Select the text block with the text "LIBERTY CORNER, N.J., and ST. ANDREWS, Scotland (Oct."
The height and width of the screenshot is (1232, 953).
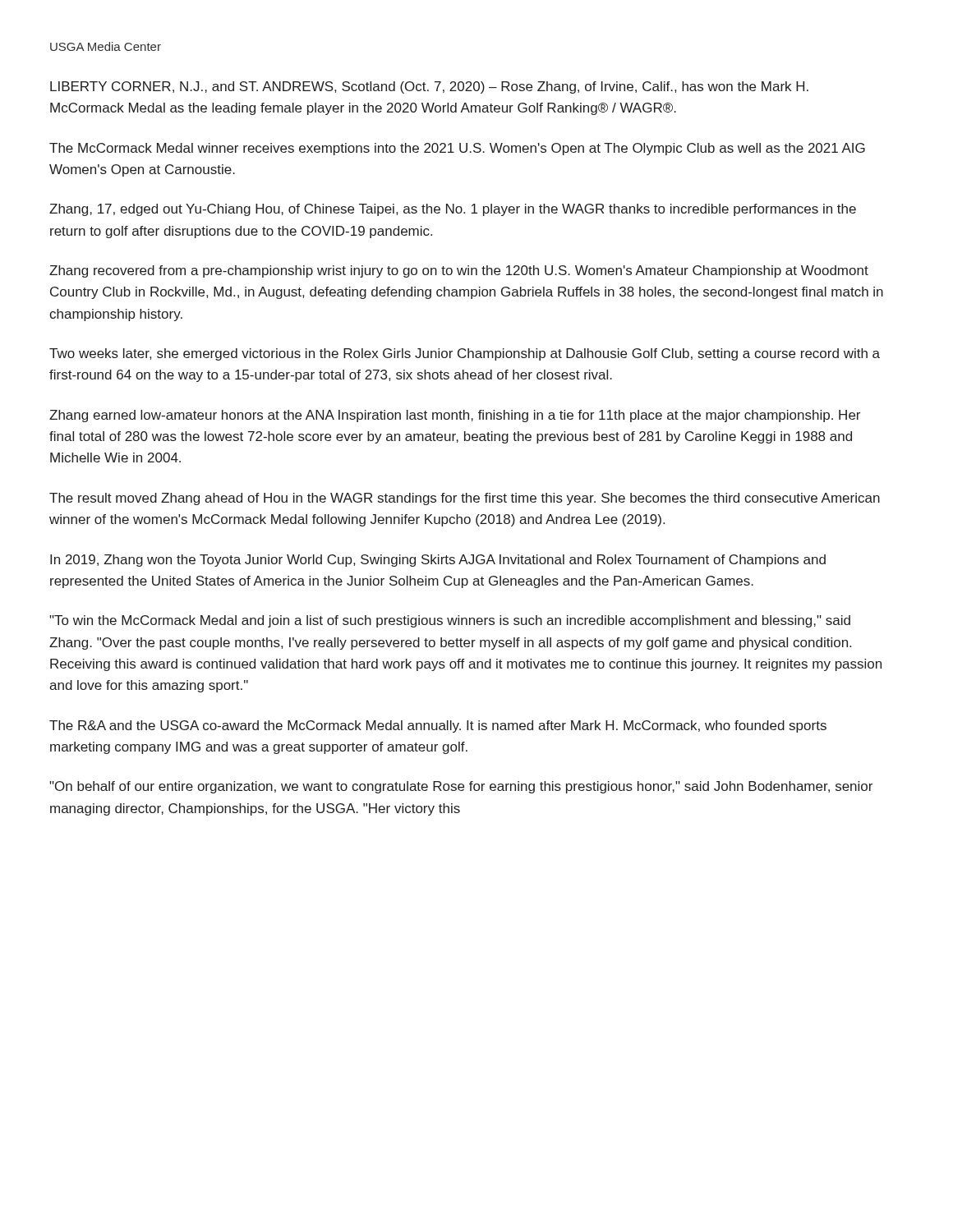pos(429,97)
